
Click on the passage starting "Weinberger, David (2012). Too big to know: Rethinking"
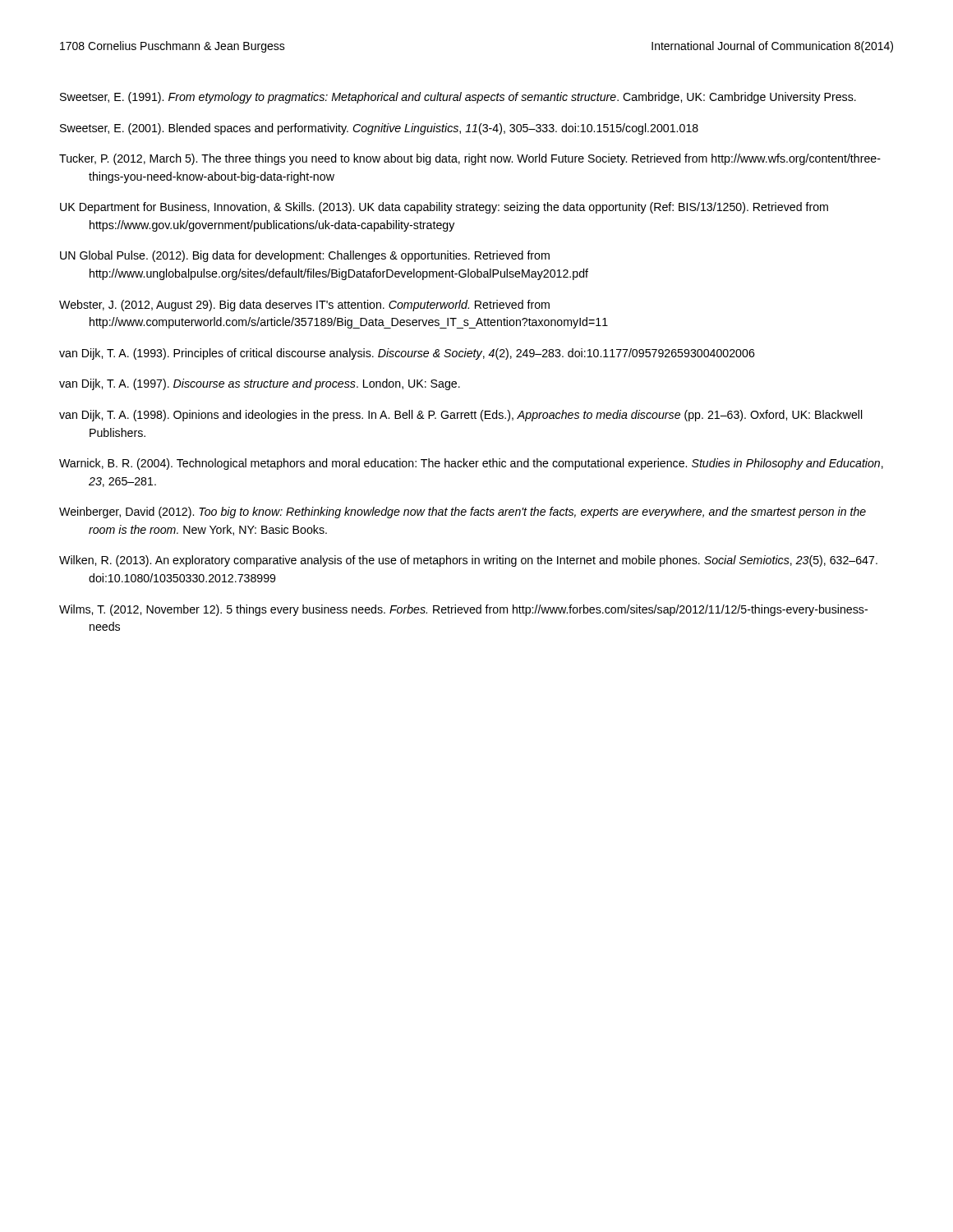pos(463,521)
